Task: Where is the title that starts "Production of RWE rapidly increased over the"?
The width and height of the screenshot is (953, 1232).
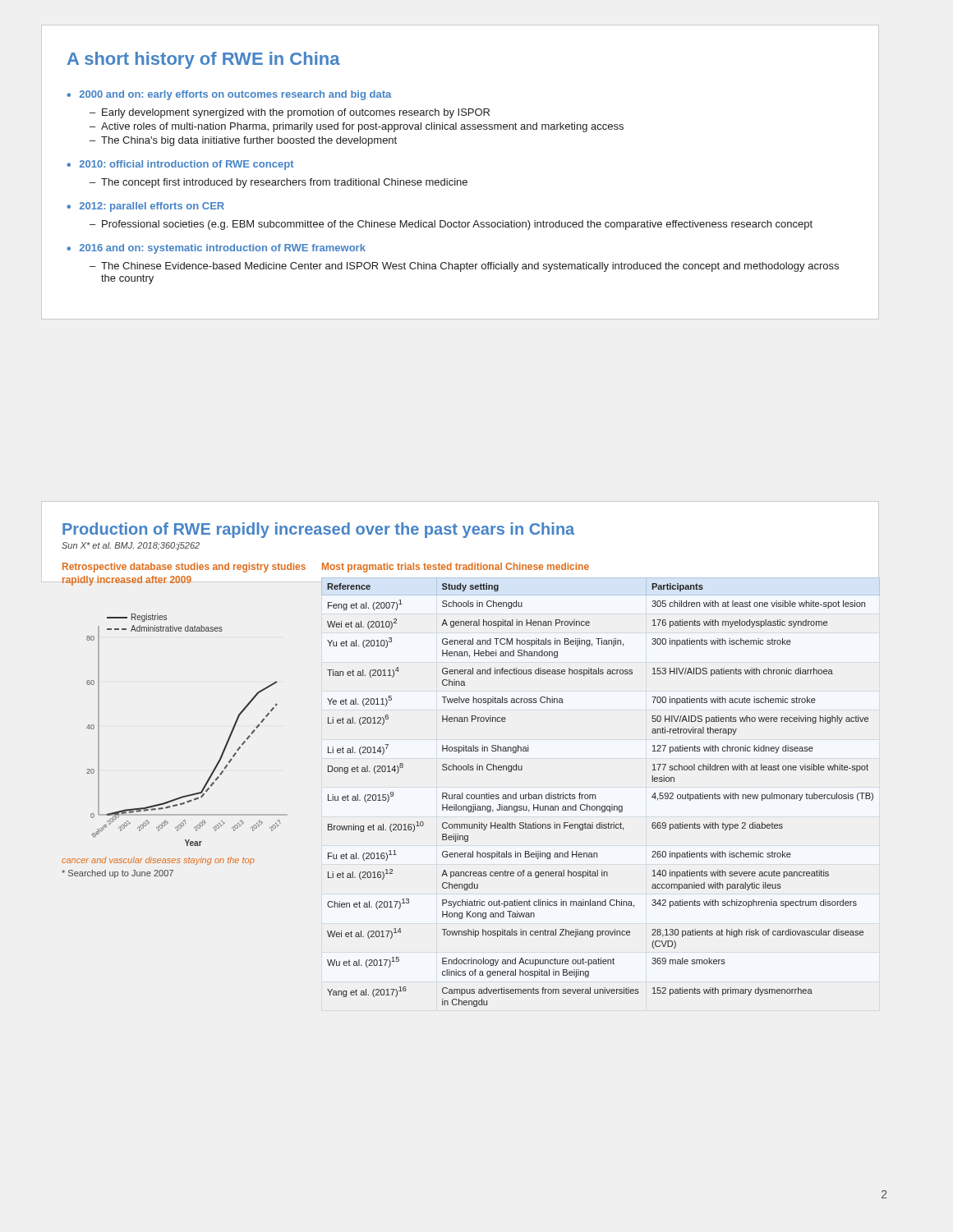Action: (460, 529)
